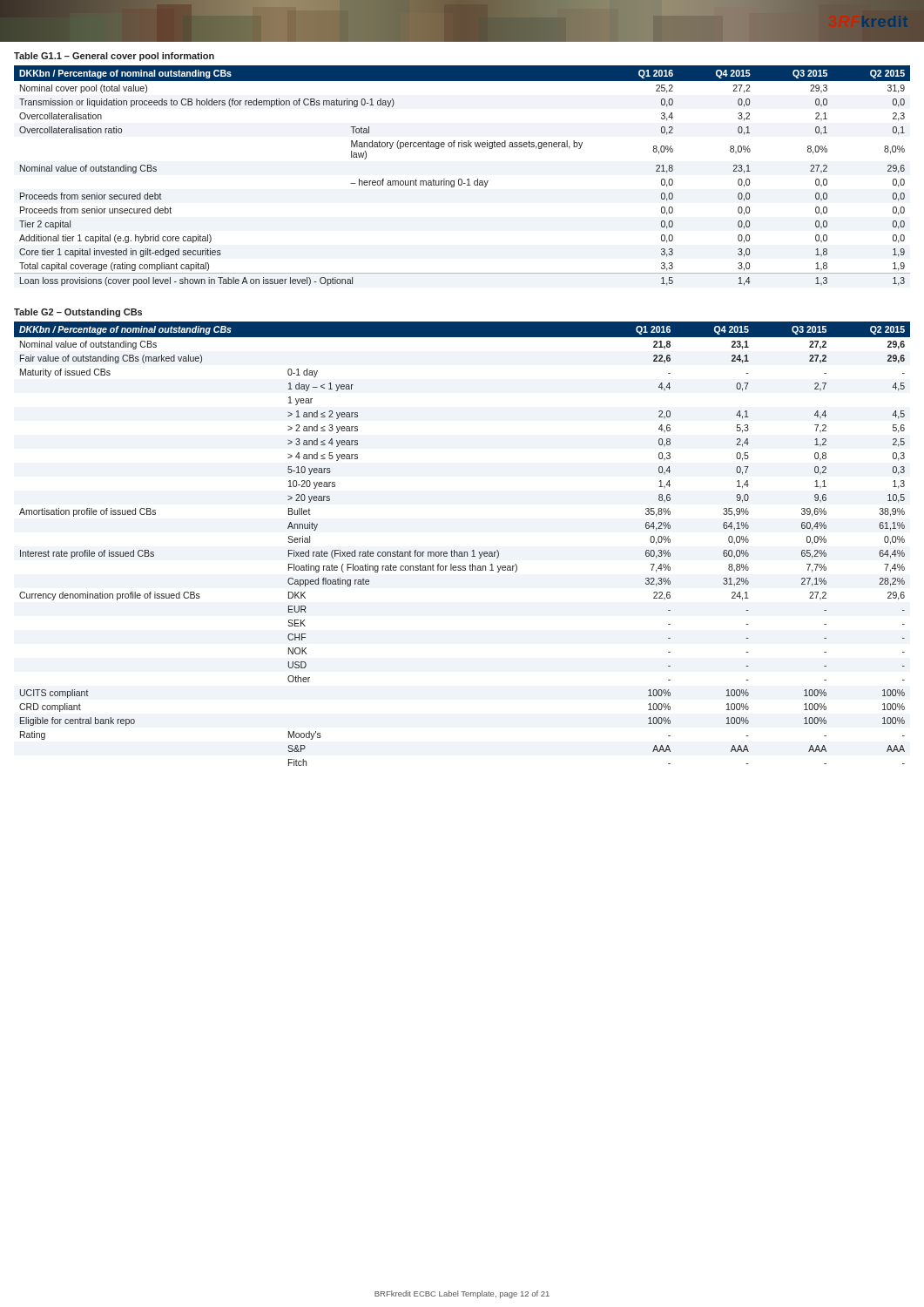Select the table that reads "Floating rate ("
Image resolution: width=924 pixels, height=1307 pixels.
462,545
